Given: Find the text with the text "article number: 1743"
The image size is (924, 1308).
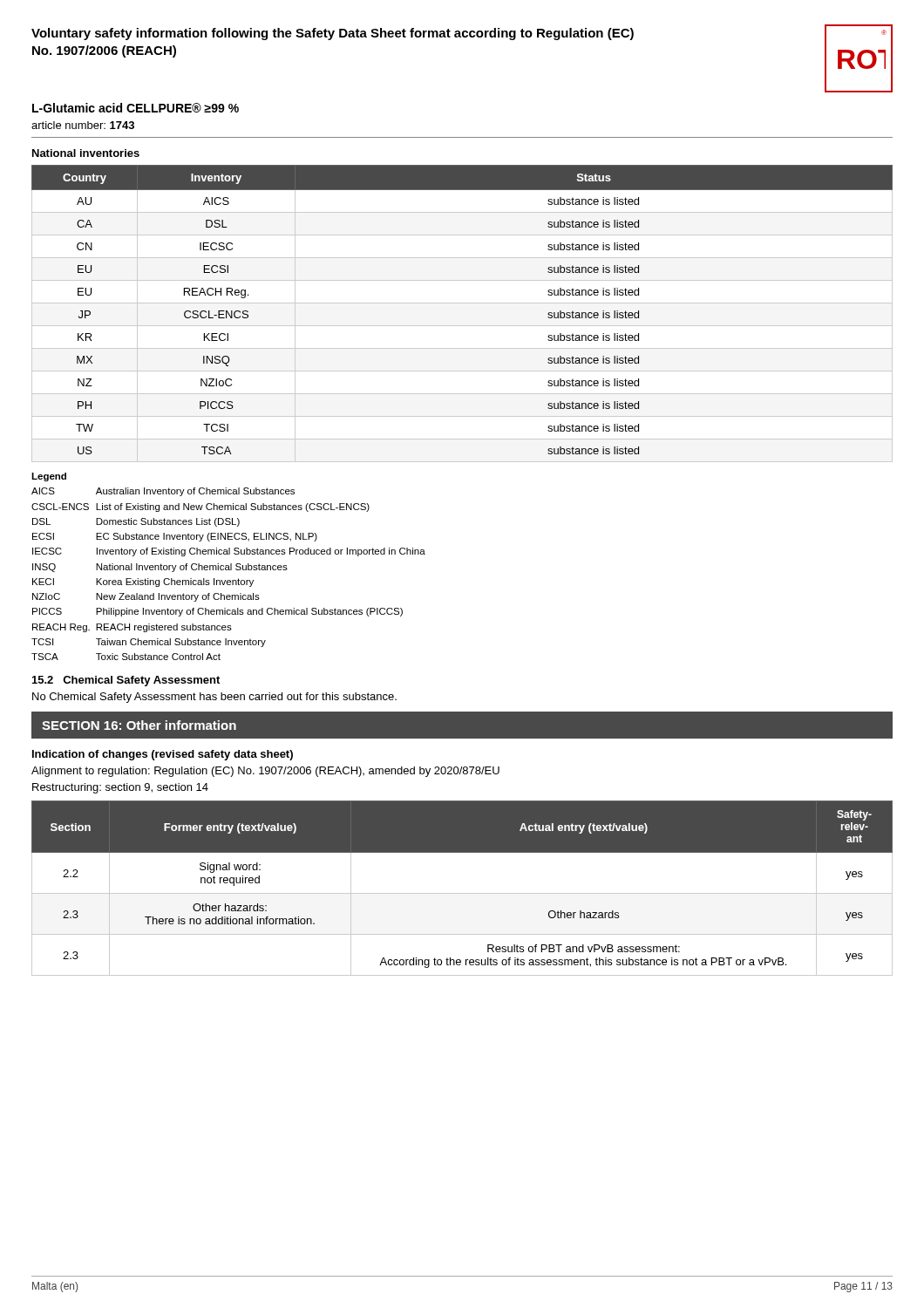Looking at the screenshot, I should click(83, 125).
